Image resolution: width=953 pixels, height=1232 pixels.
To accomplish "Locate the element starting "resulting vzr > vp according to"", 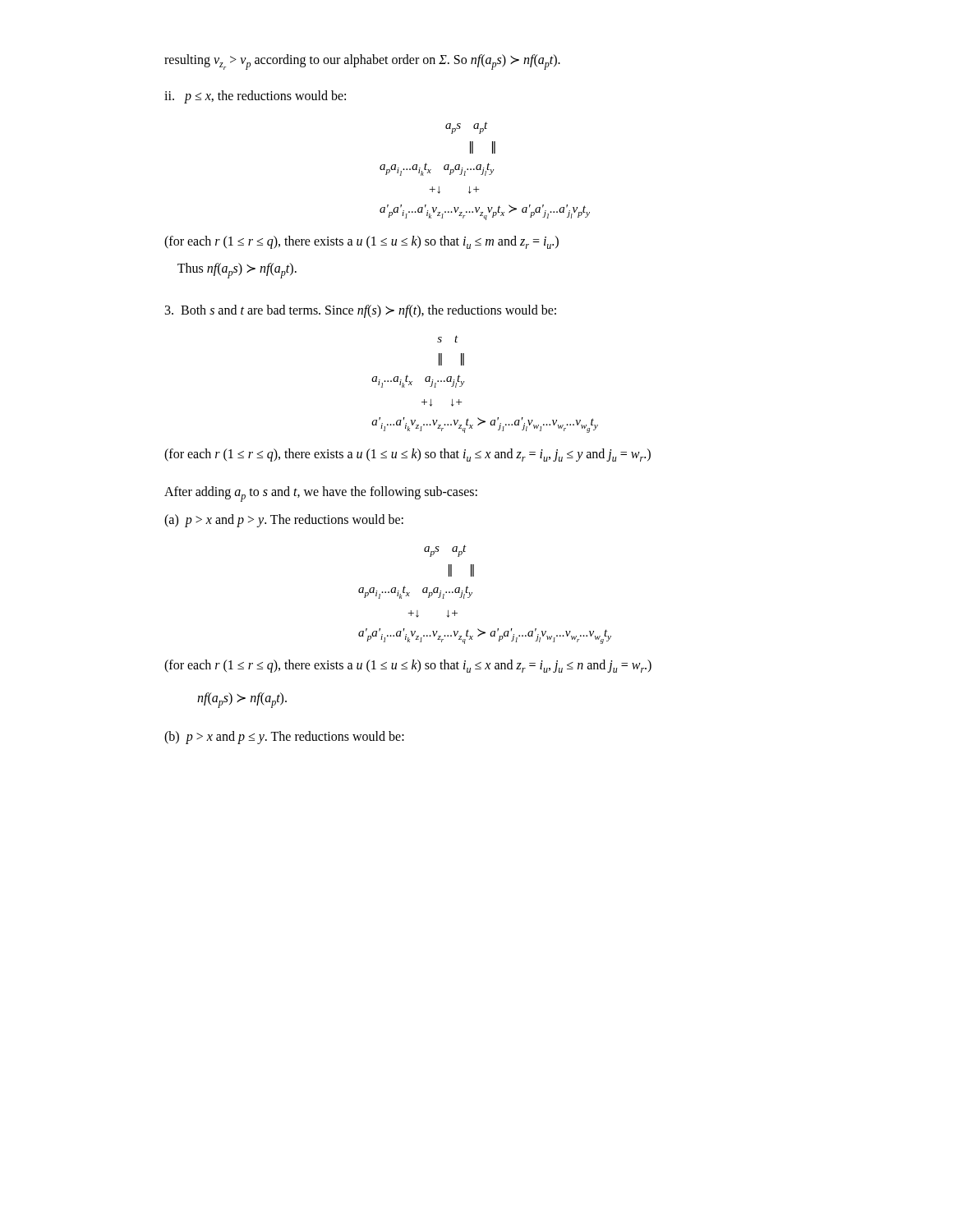I will coord(363,62).
